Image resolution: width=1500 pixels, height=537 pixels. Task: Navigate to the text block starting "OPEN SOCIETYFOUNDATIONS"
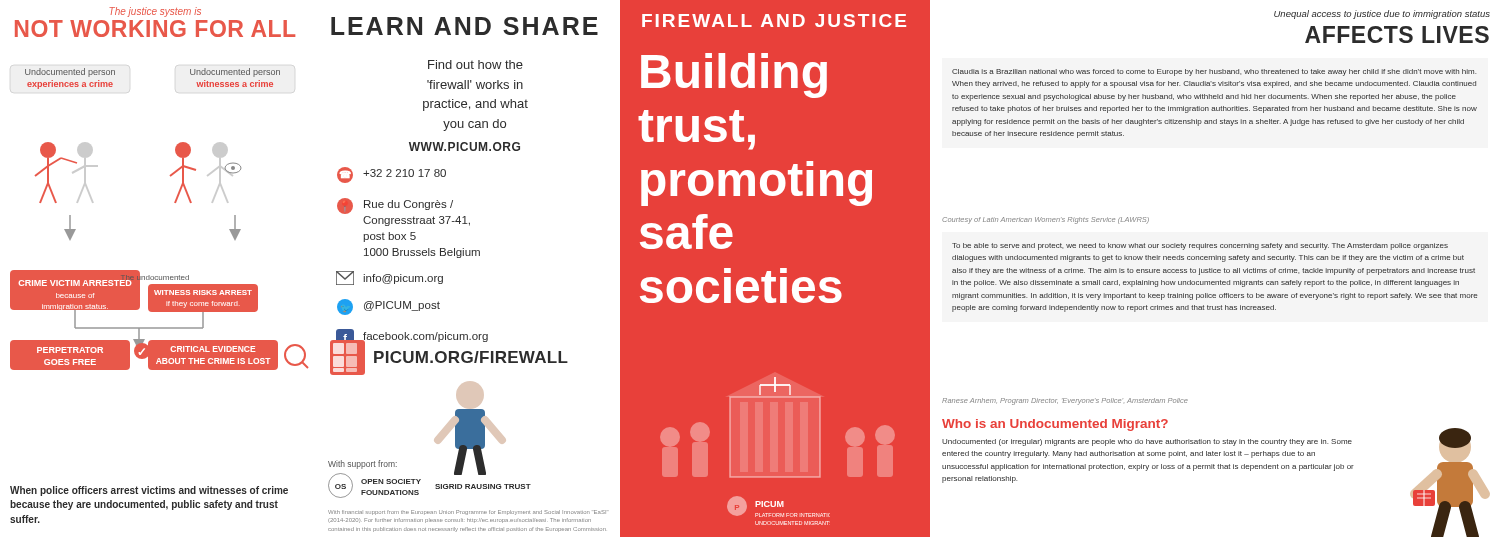[391, 487]
